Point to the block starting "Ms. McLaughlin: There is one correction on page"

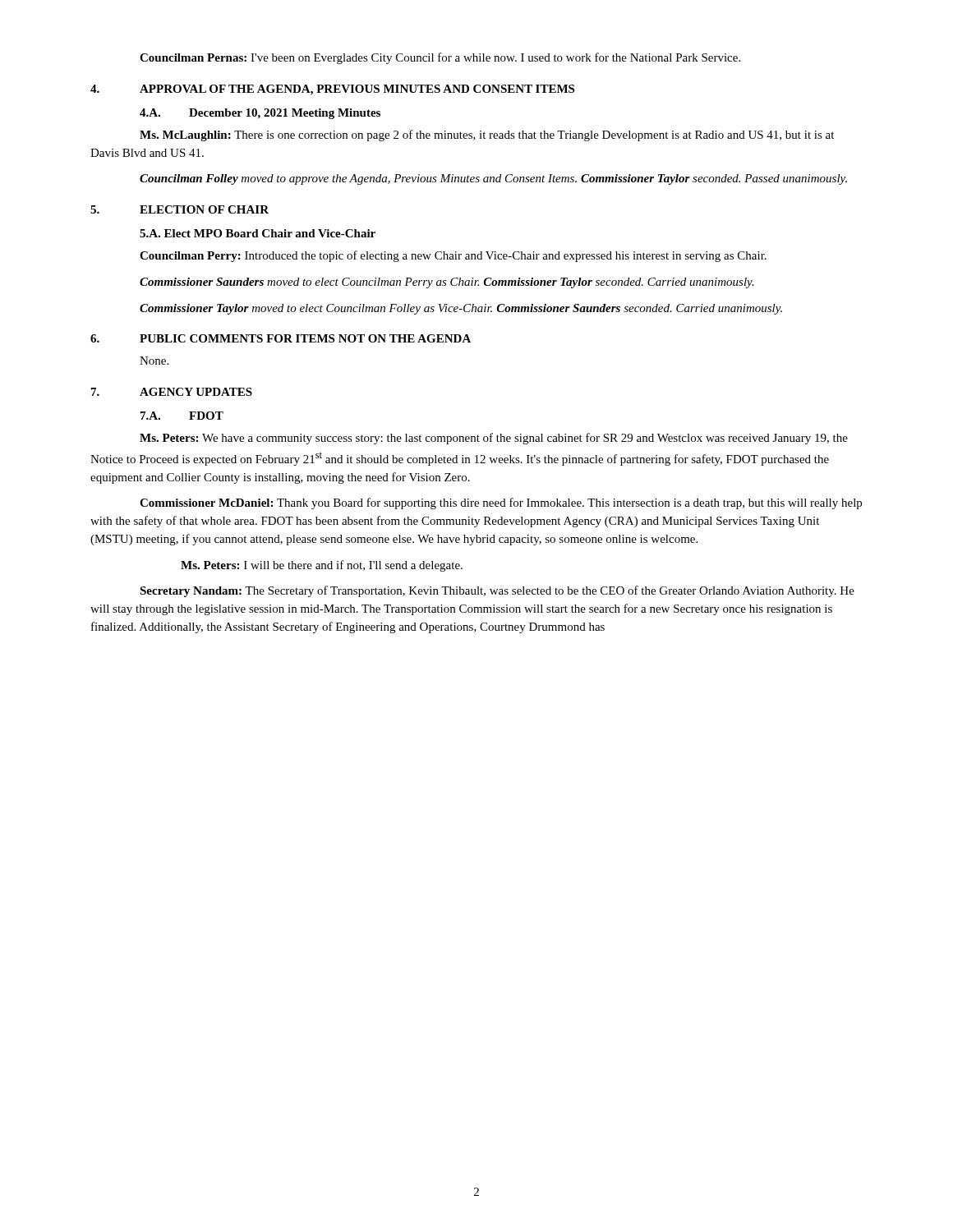(476, 144)
